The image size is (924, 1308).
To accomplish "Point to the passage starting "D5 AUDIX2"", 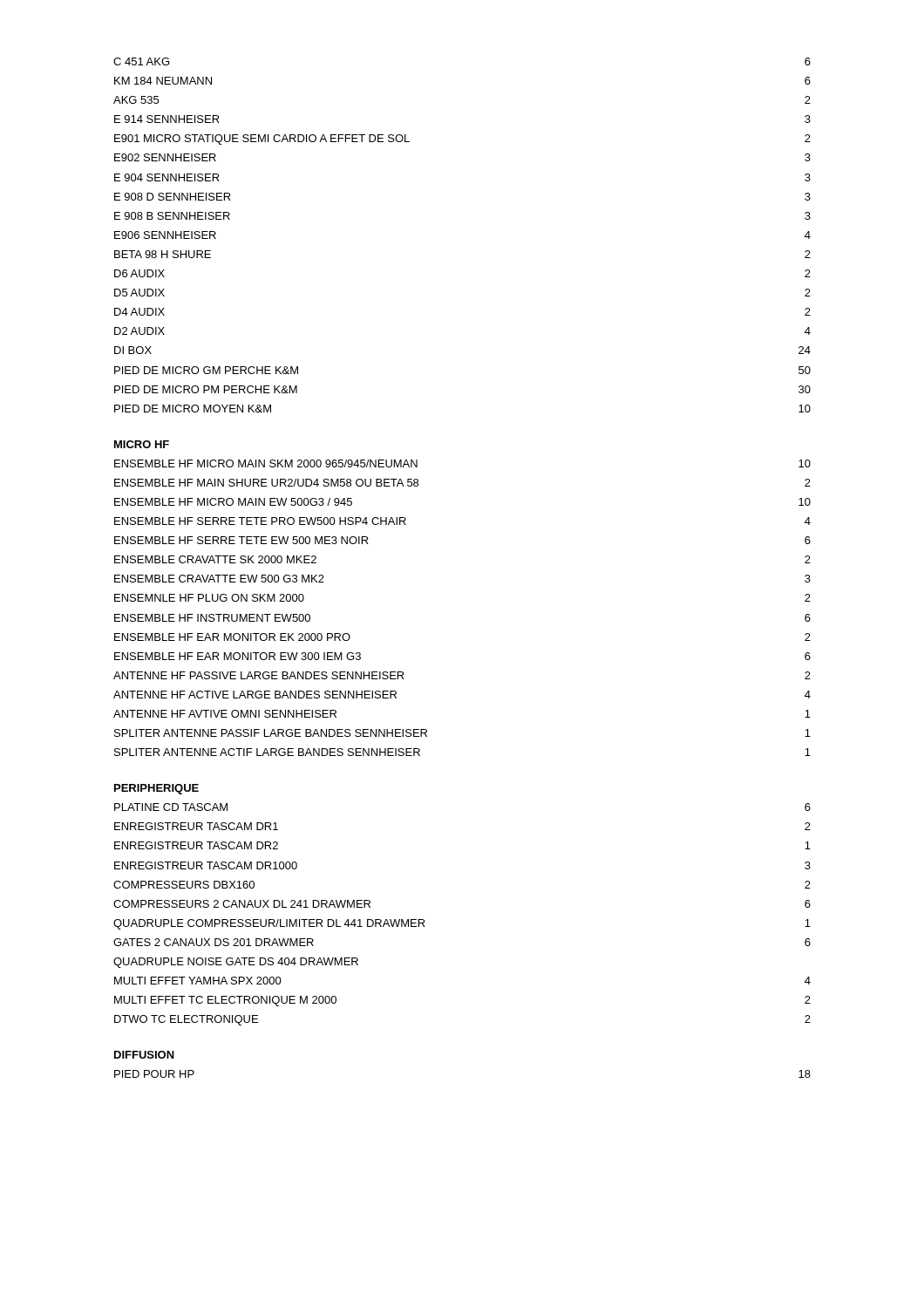I will pos(140,293).
